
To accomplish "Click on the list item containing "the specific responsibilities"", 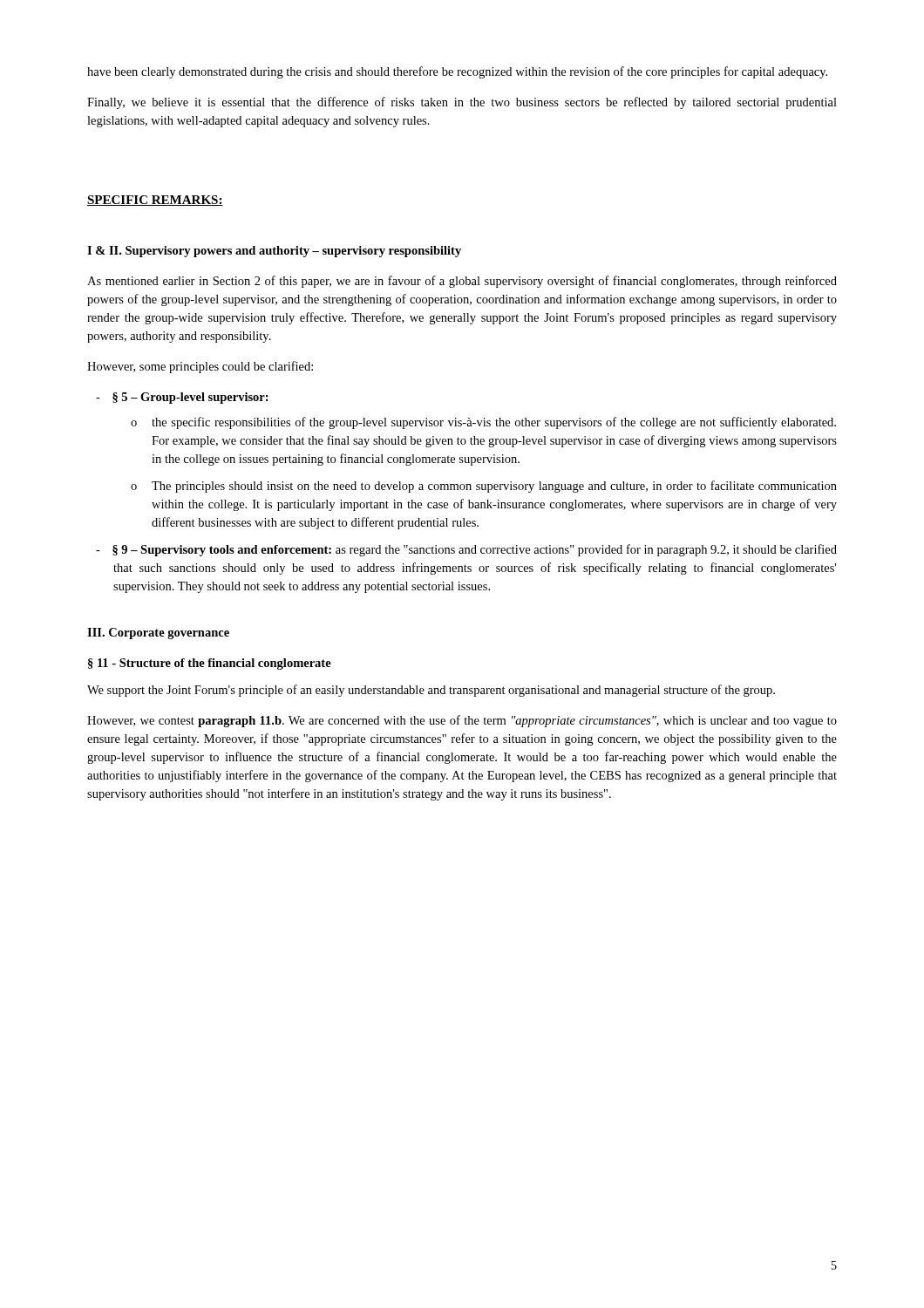I will (494, 440).
